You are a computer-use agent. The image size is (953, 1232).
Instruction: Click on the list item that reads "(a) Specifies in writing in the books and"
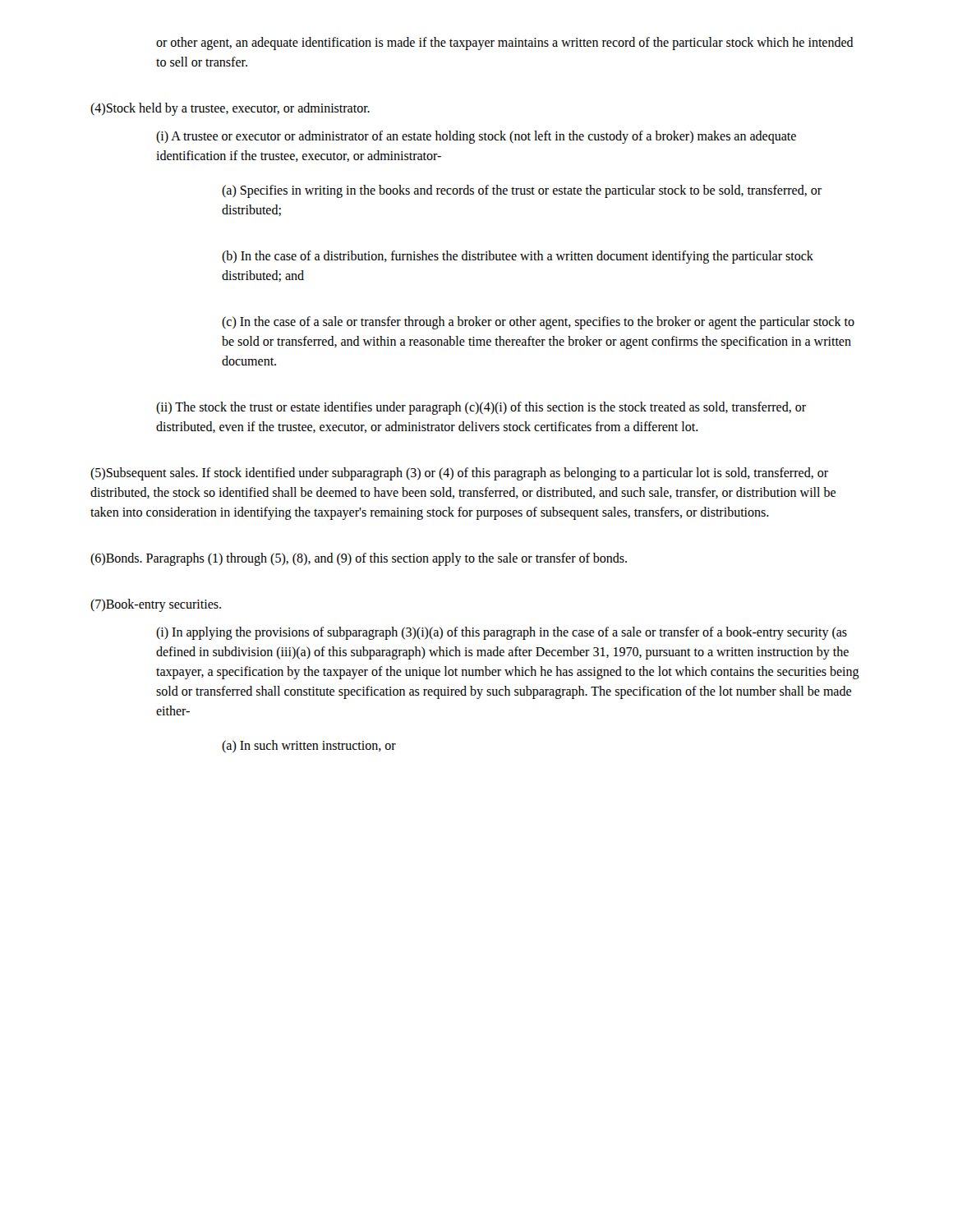click(x=542, y=200)
